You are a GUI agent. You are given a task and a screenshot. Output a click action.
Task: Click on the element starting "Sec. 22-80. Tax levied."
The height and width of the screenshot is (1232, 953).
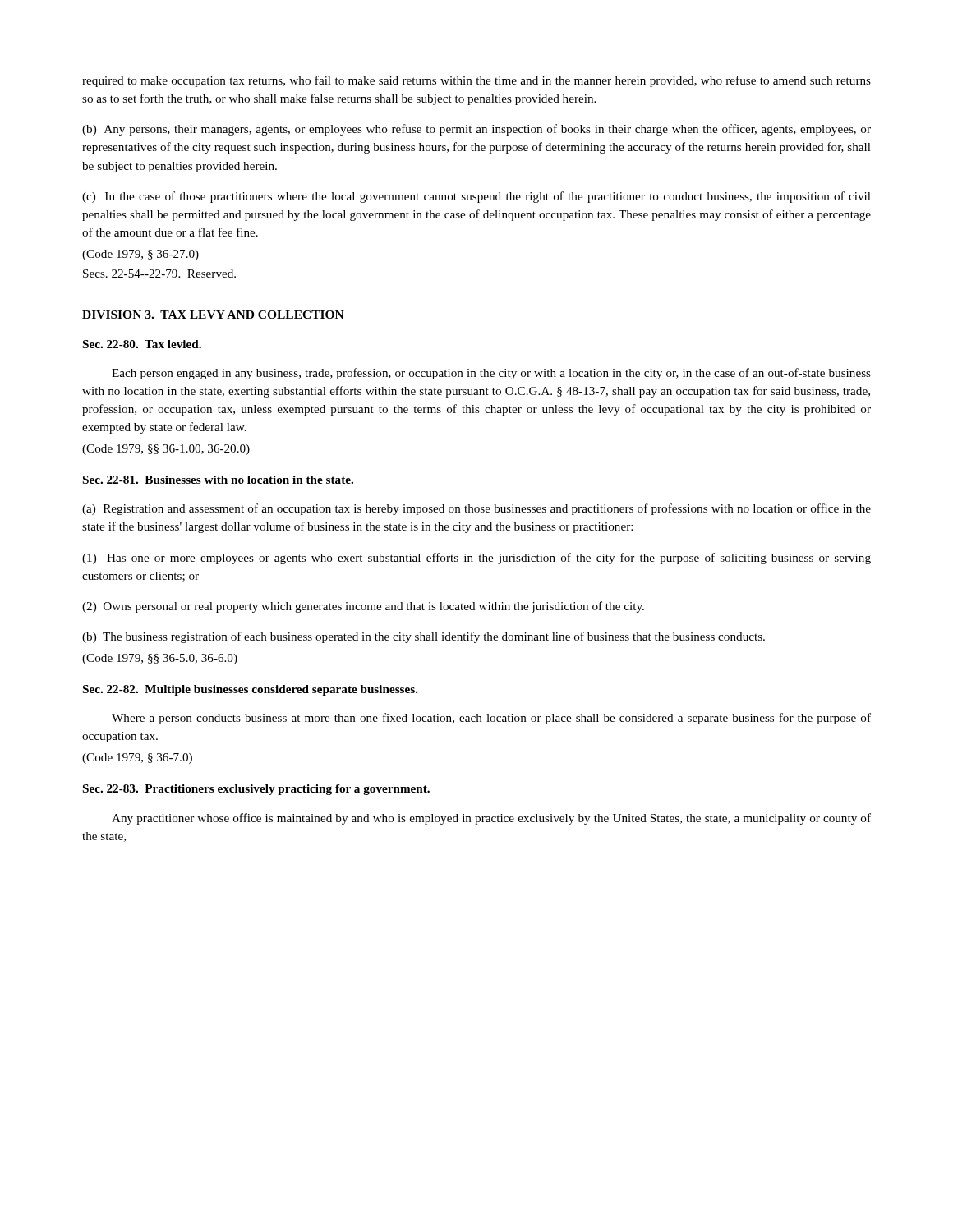pyautogui.click(x=142, y=344)
